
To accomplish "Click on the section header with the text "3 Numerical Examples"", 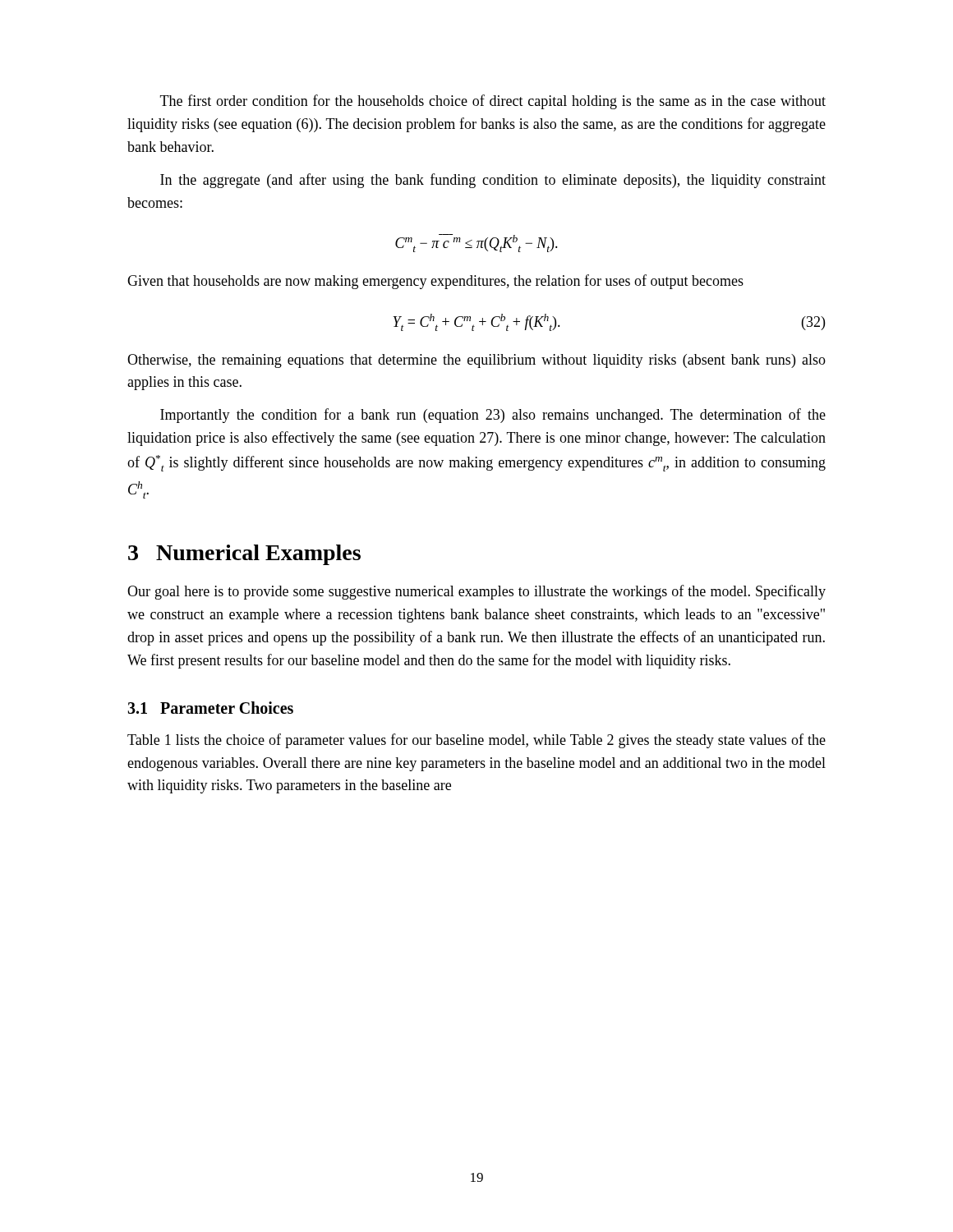I will [244, 552].
